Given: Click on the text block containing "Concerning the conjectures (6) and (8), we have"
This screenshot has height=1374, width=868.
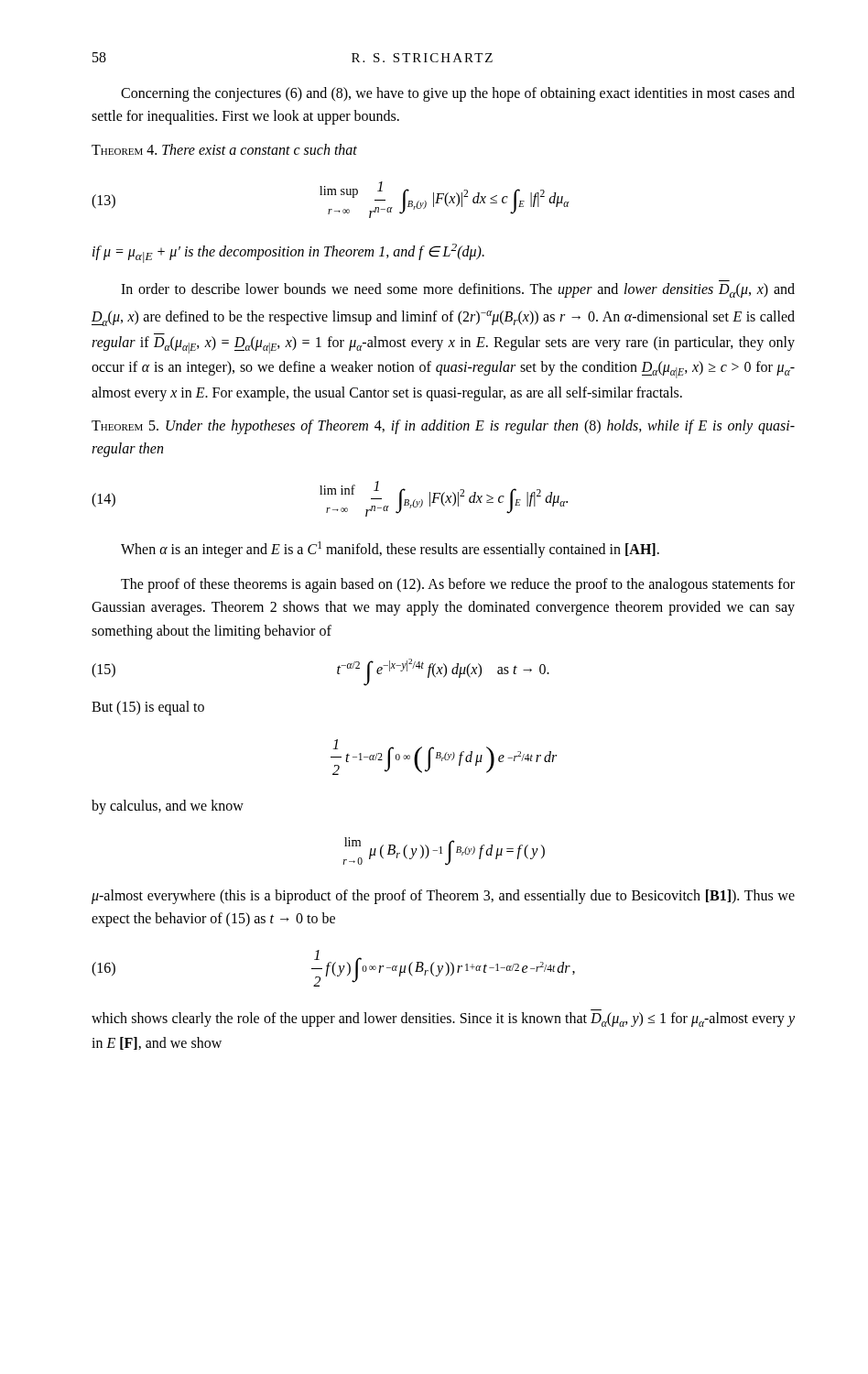Looking at the screenshot, I should pos(443,105).
